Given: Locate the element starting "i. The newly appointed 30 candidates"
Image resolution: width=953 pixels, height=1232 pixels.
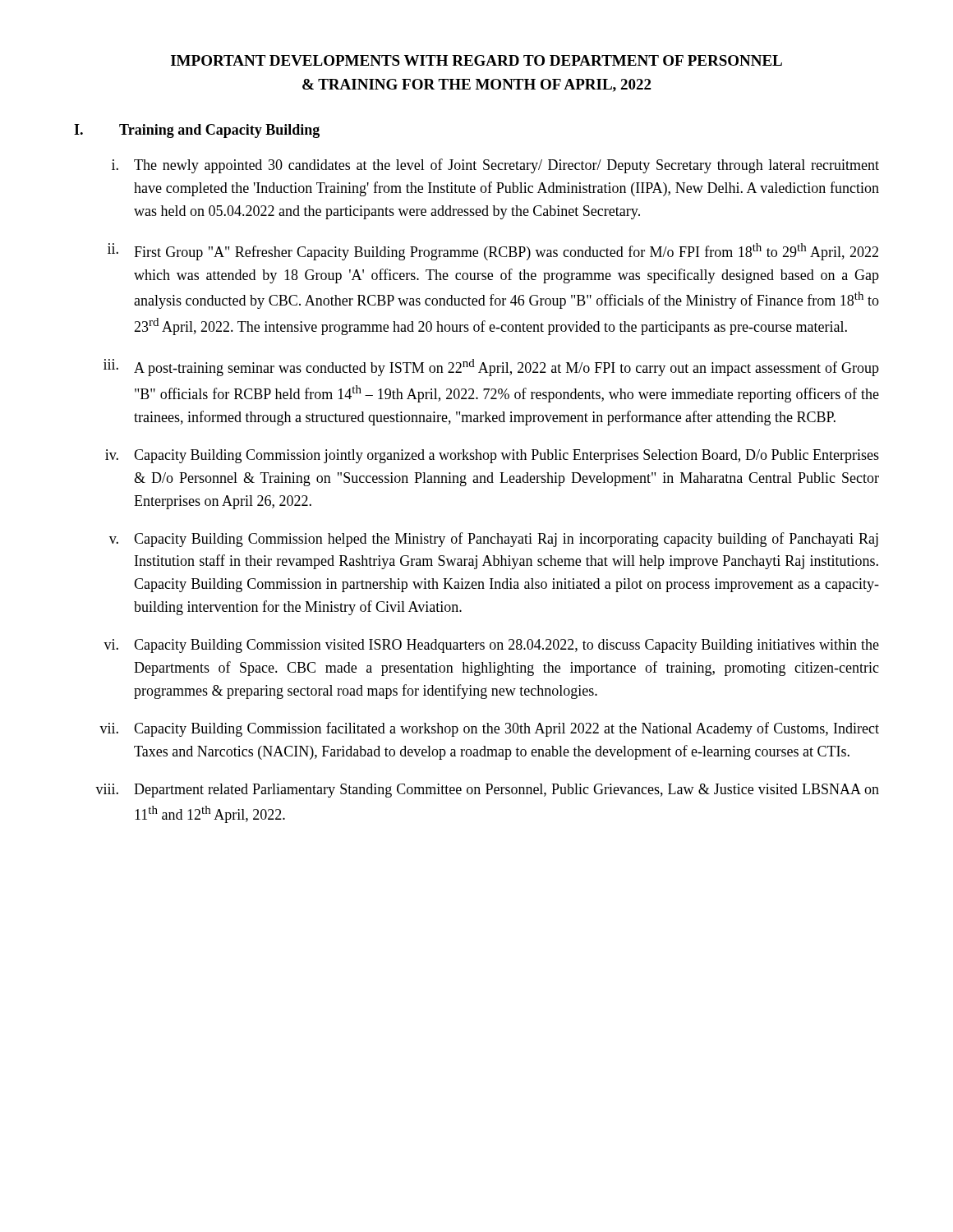Looking at the screenshot, I should (476, 189).
